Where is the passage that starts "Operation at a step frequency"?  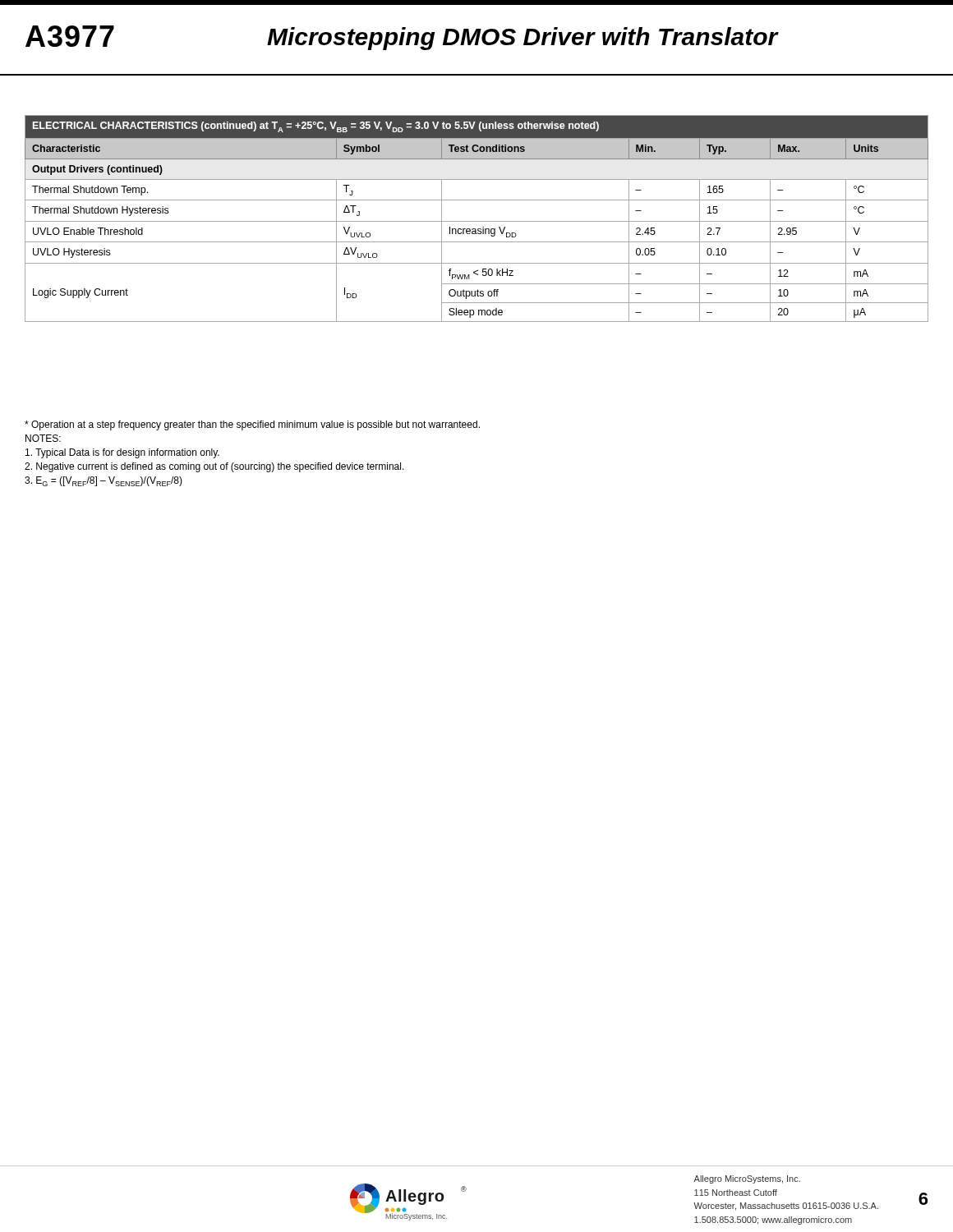pyautogui.click(x=253, y=425)
